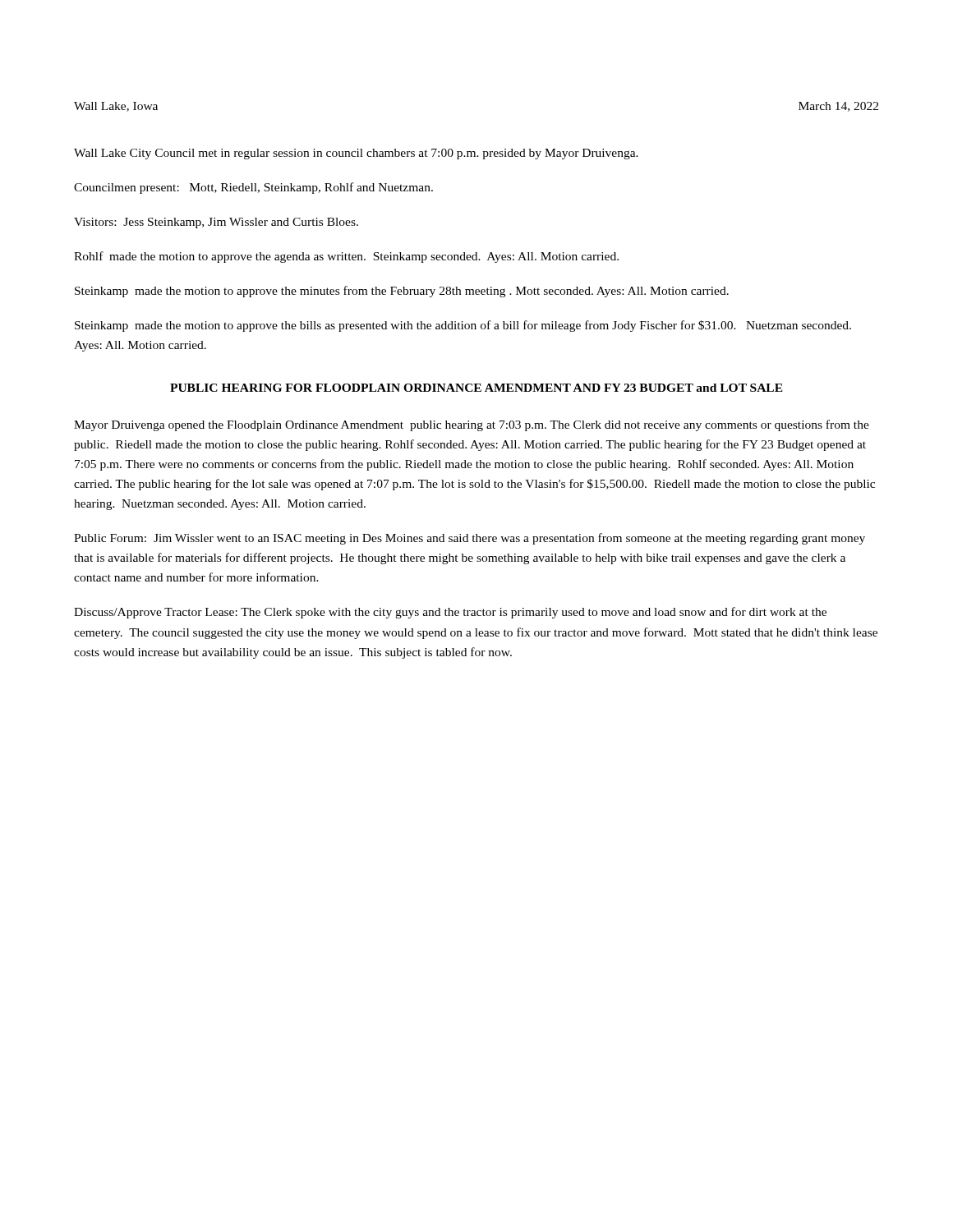Locate the block starting "Rohlf made the motion to approve the agenda"

pos(347,256)
